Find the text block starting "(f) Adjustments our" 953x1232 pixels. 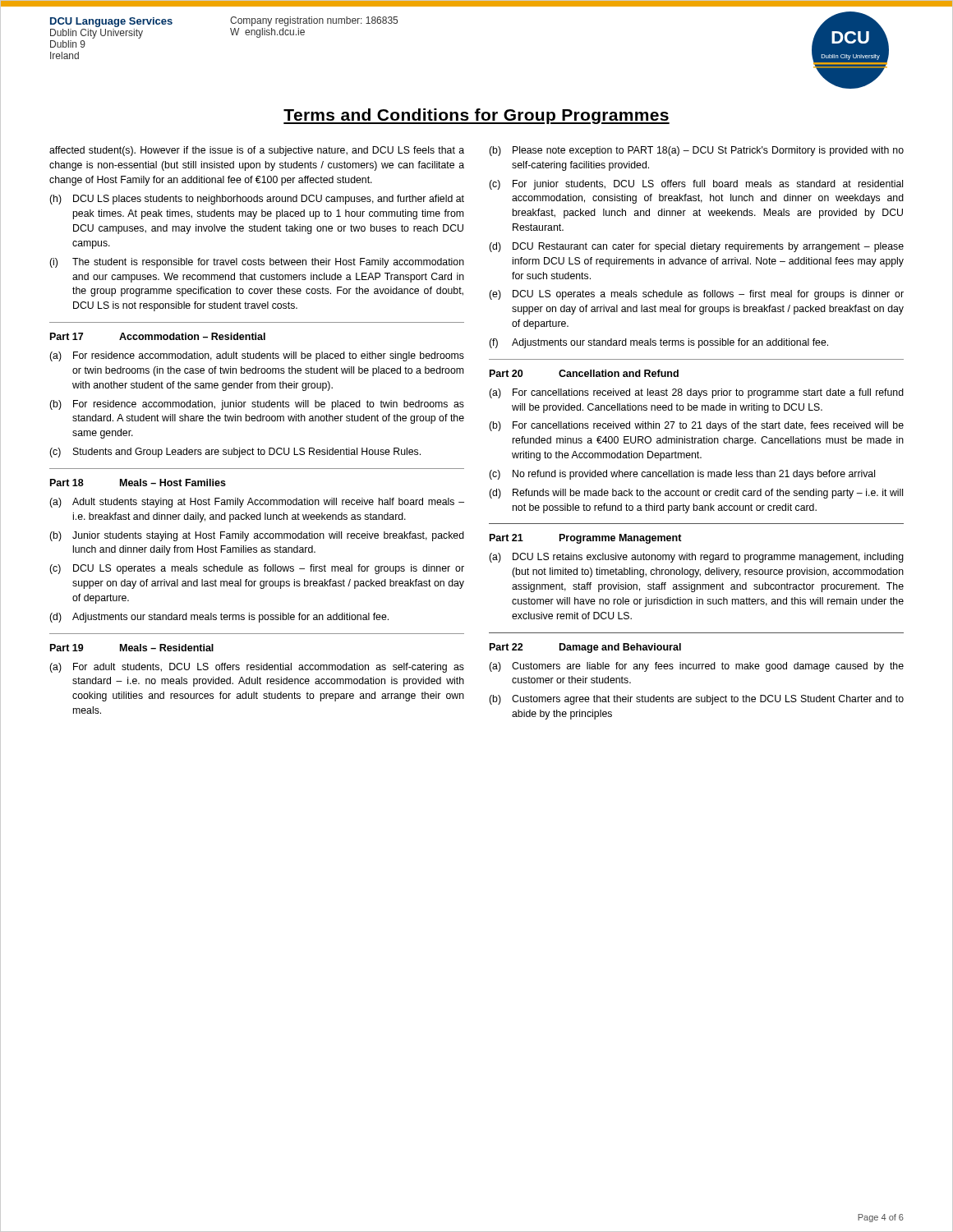coord(696,343)
